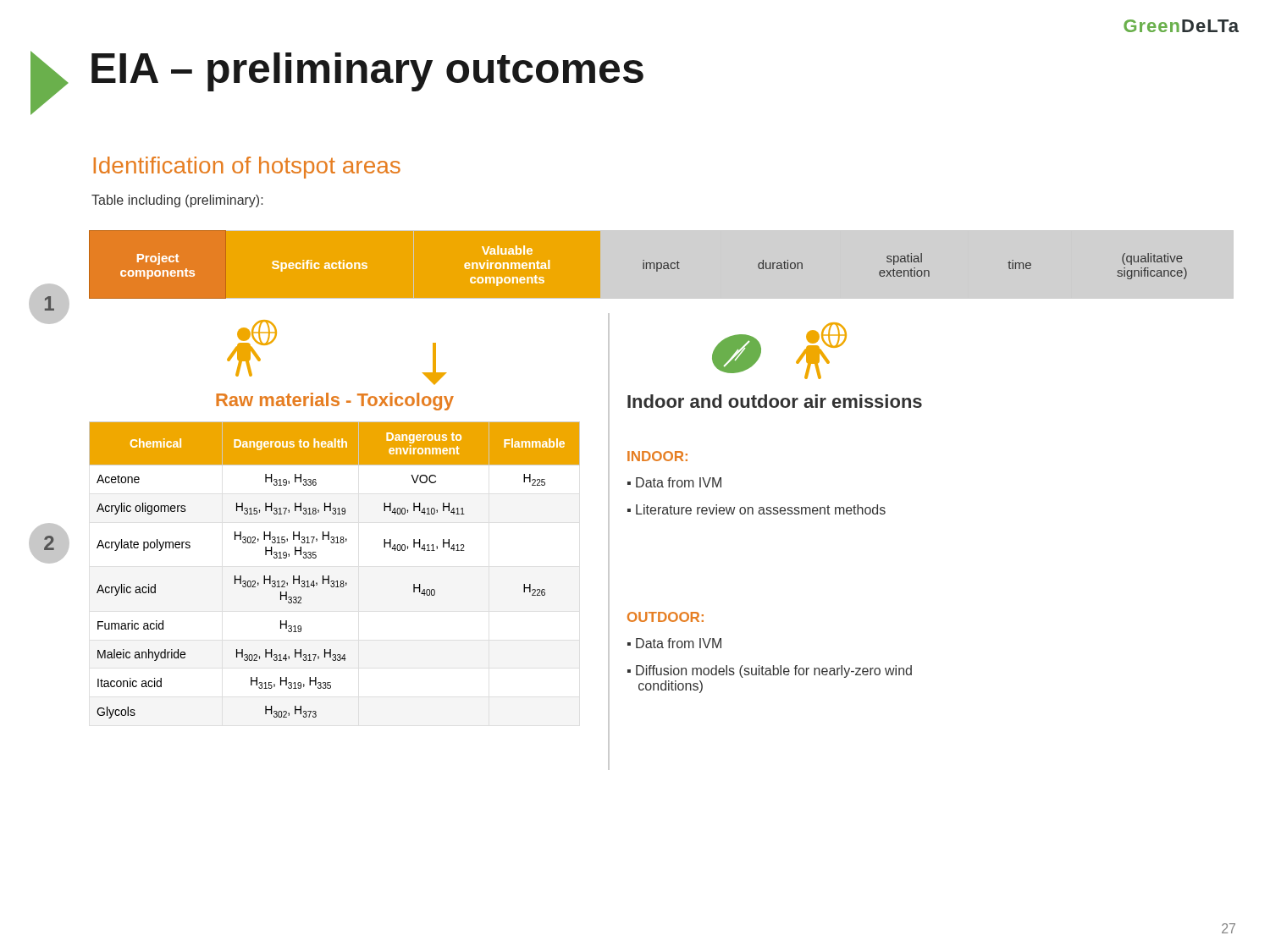Screen dimensions: 952x1270
Task: Click on the list item containing "▪ Literature review on"
Action: pyautogui.click(x=756, y=510)
